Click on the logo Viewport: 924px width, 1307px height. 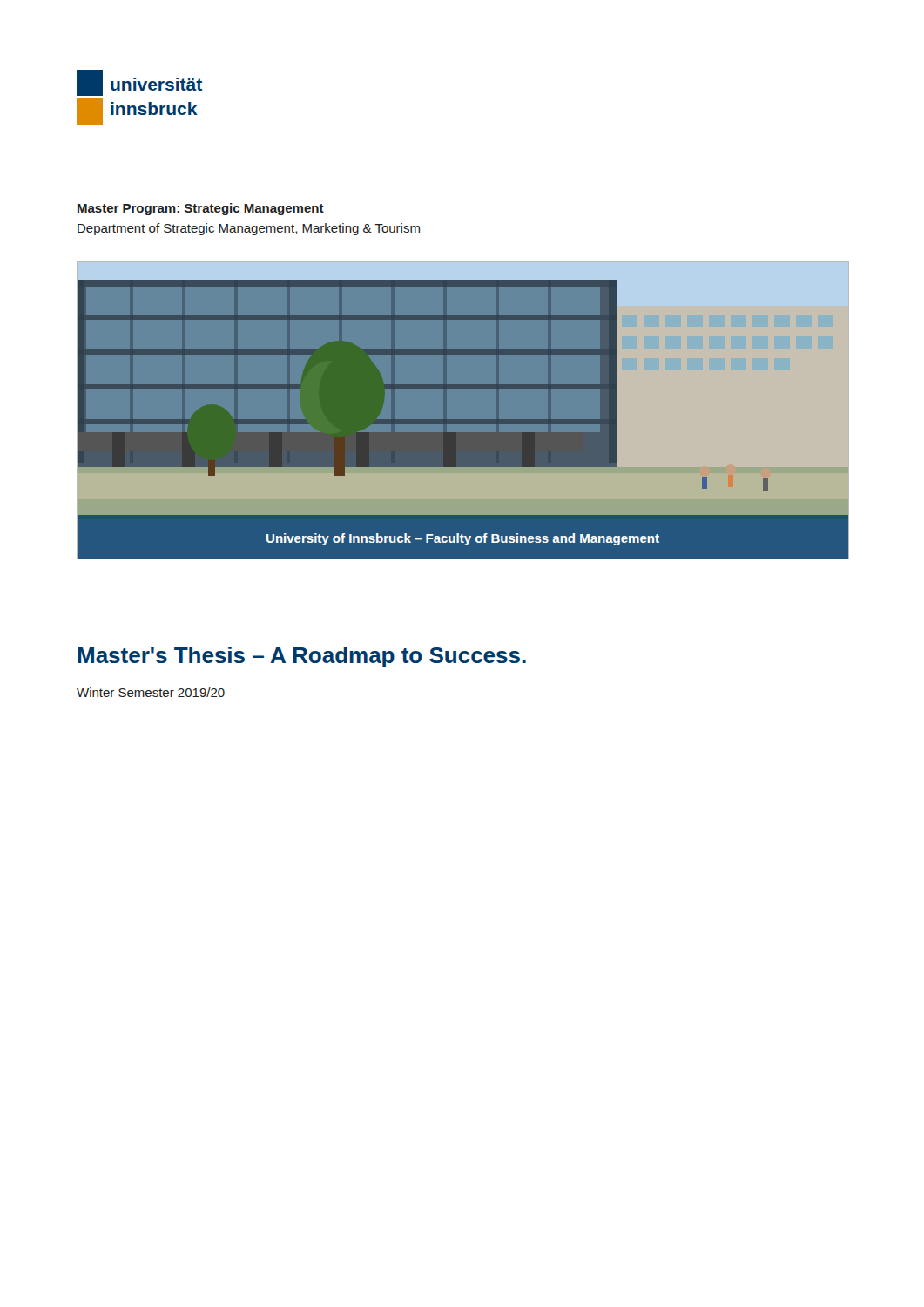tap(462, 100)
